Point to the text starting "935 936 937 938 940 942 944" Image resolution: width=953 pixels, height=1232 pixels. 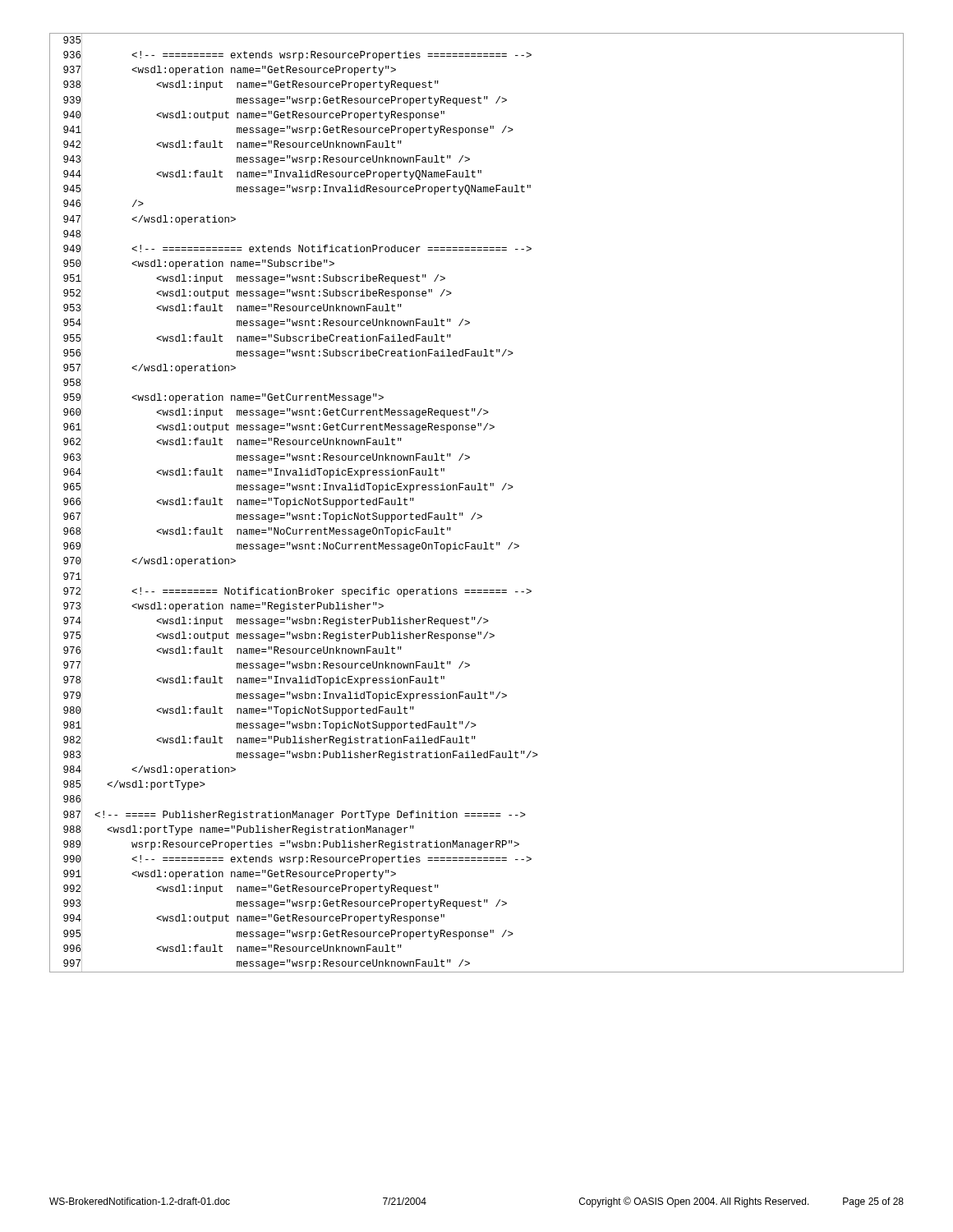click(476, 503)
